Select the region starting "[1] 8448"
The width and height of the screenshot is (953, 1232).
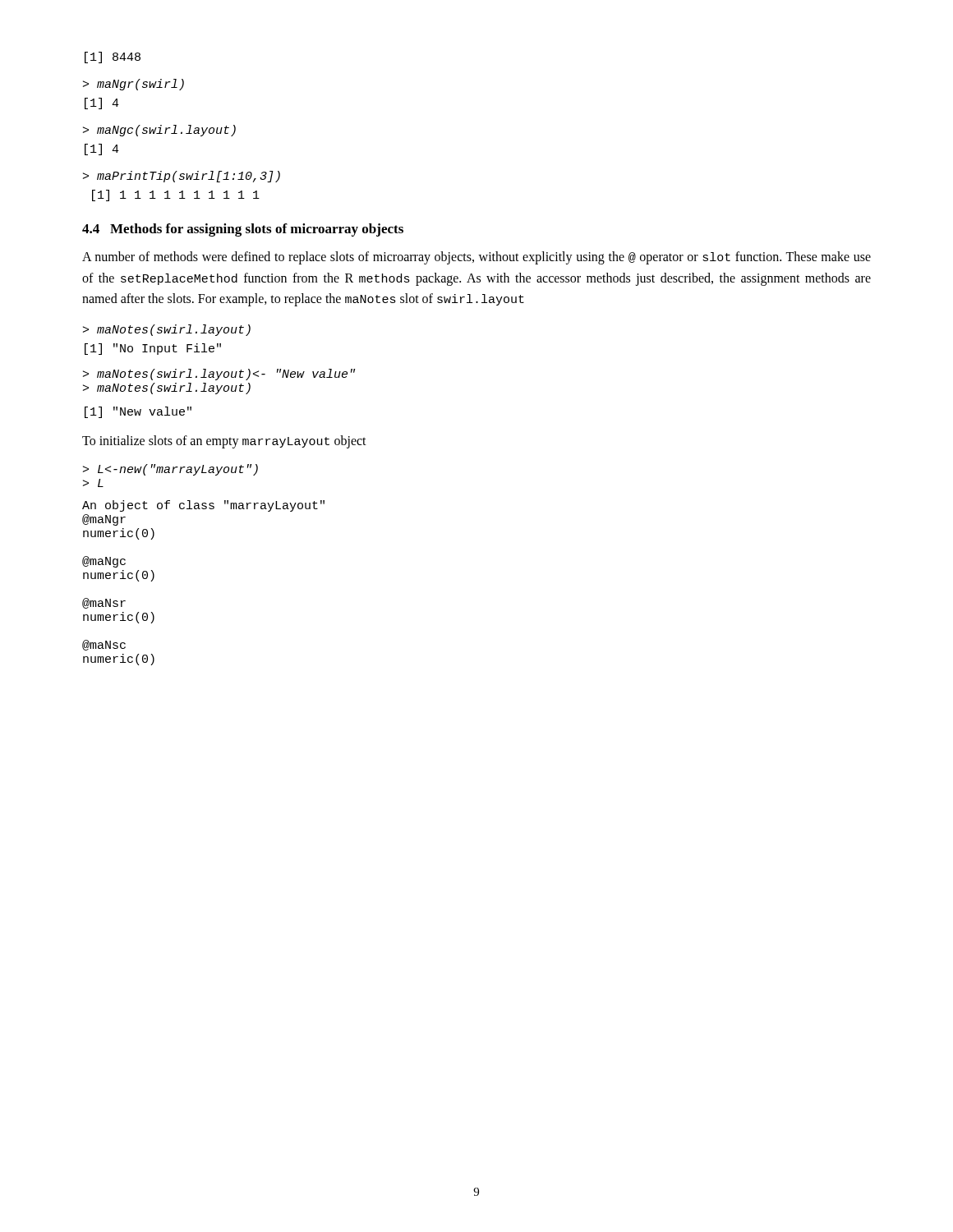[112, 58]
